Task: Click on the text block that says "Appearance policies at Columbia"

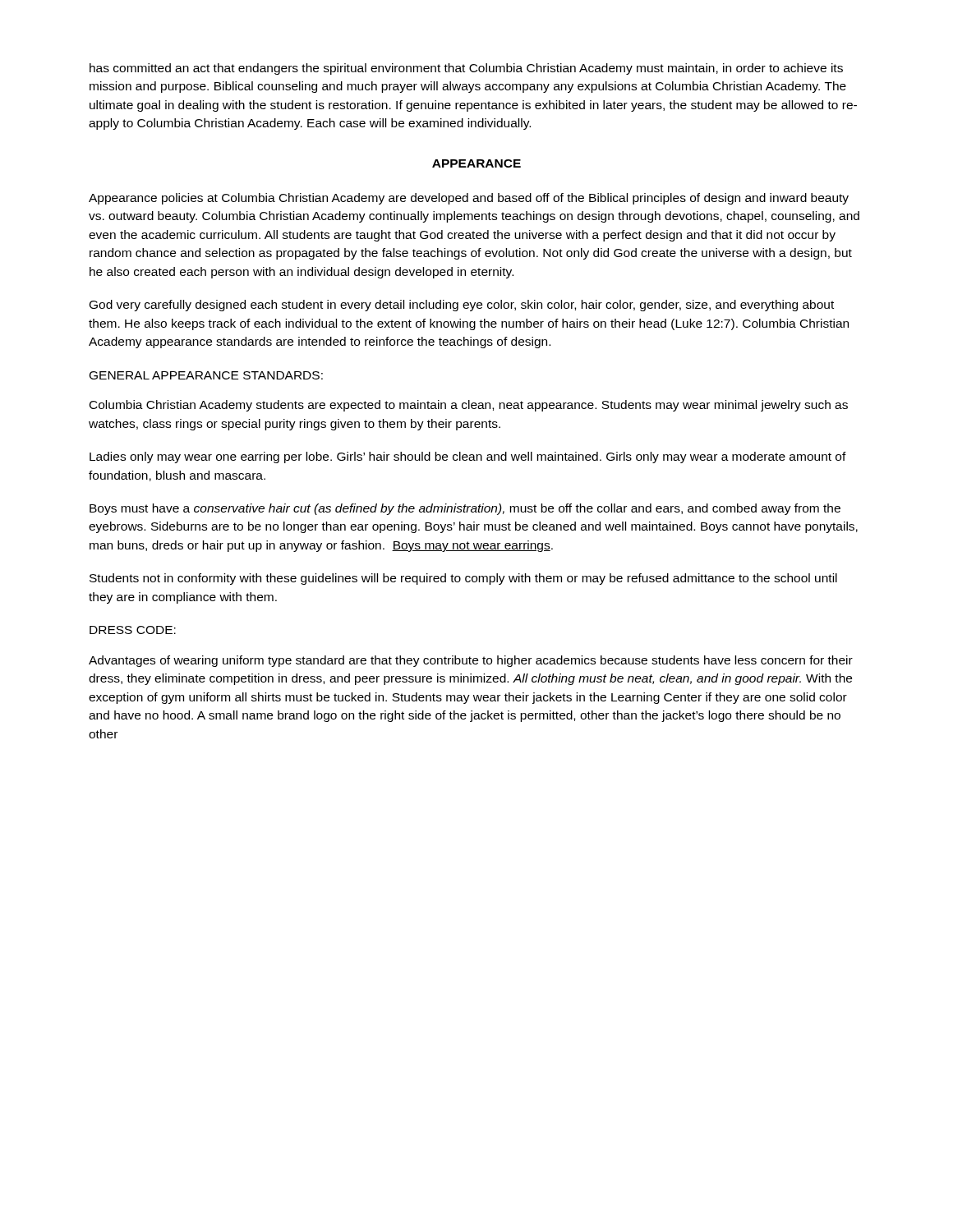Action: pyautogui.click(x=474, y=234)
